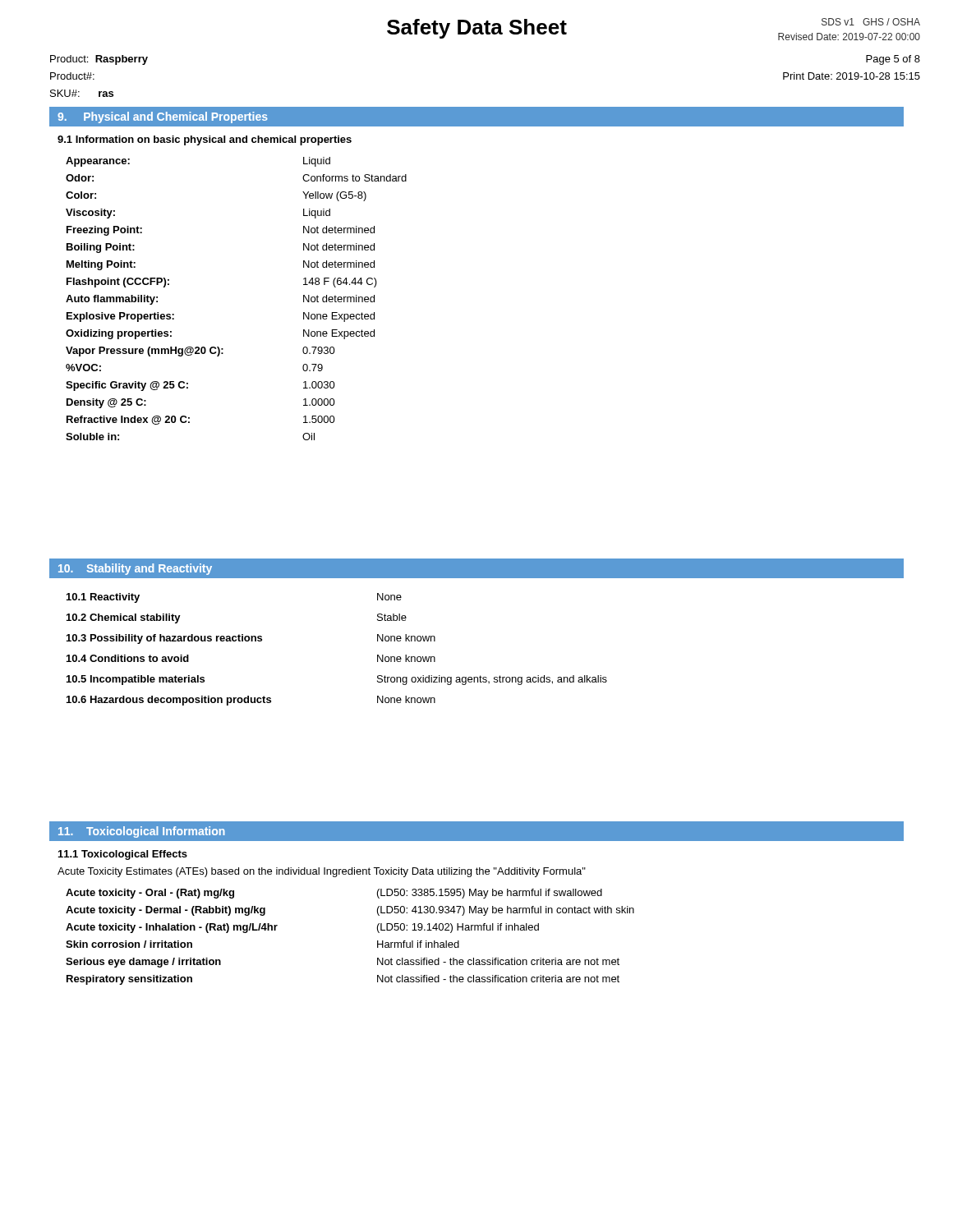Click on the table containing "Yellow (G5-8)"

tap(476, 299)
